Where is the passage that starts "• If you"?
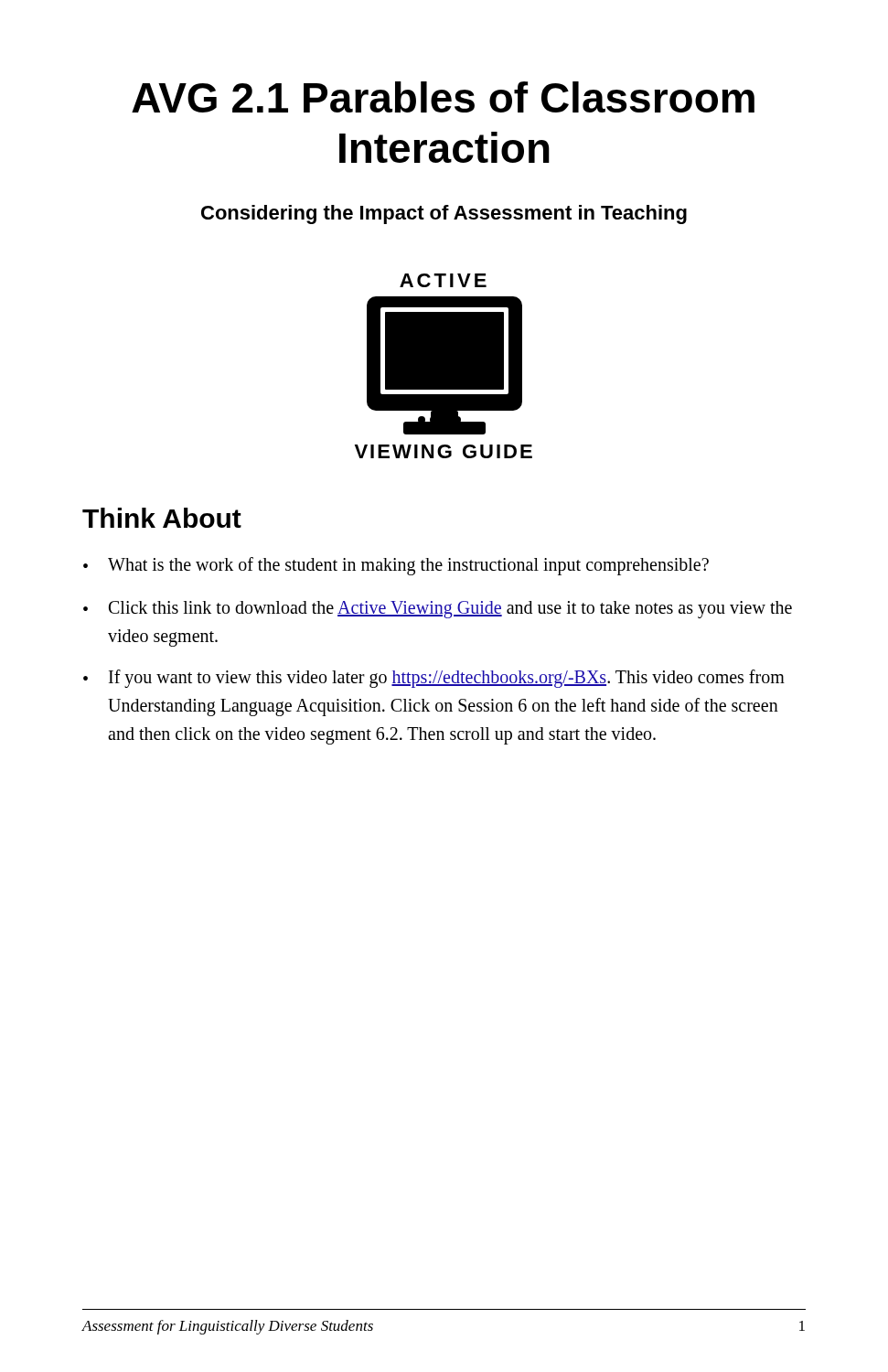 pos(444,706)
